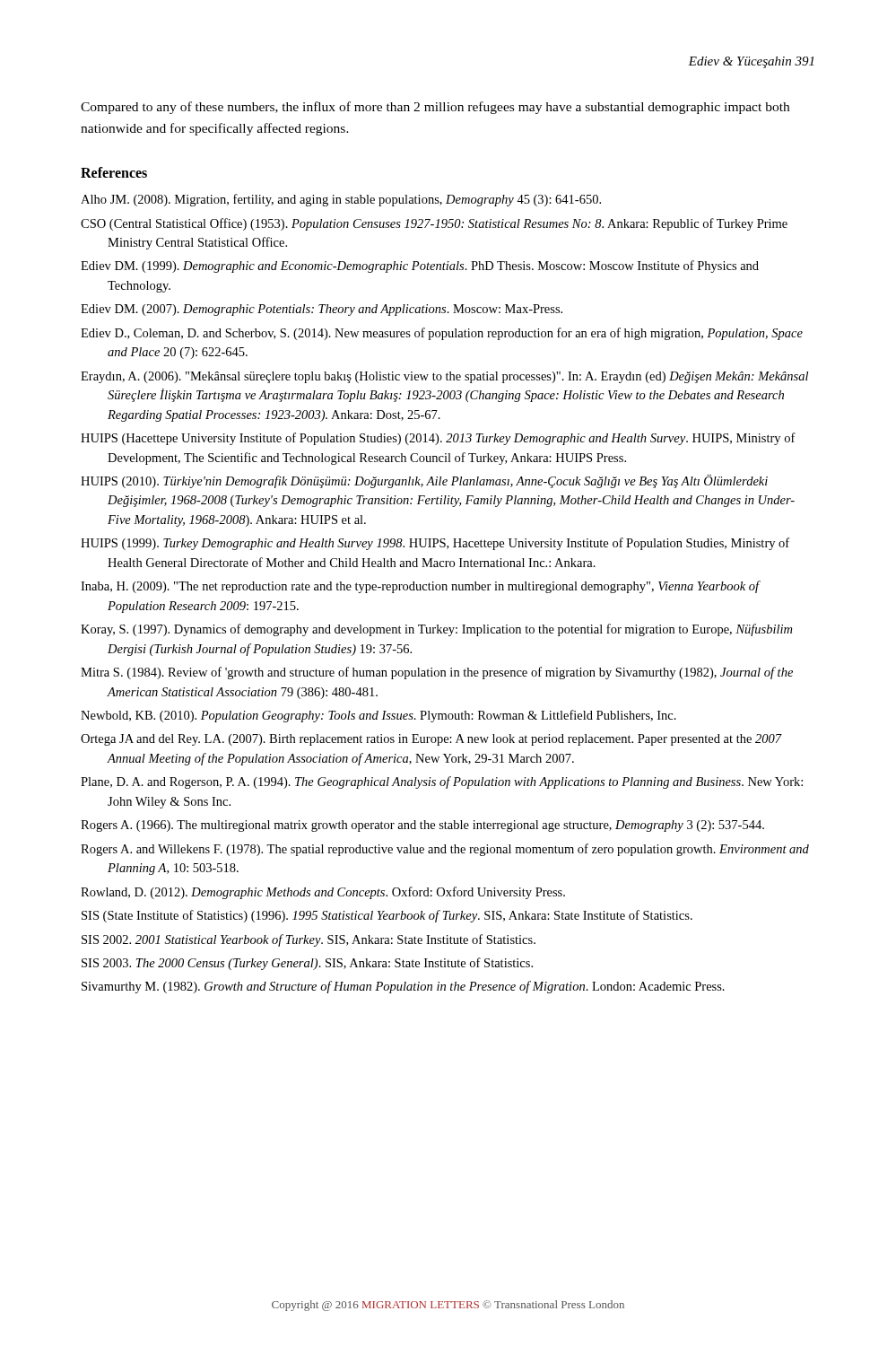Find the text block starting "SIS 2003. The 2000 Census (Turkey General)."
The width and height of the screenshot is (896, 1346).
pyautogui.click(x=307, y=963)
